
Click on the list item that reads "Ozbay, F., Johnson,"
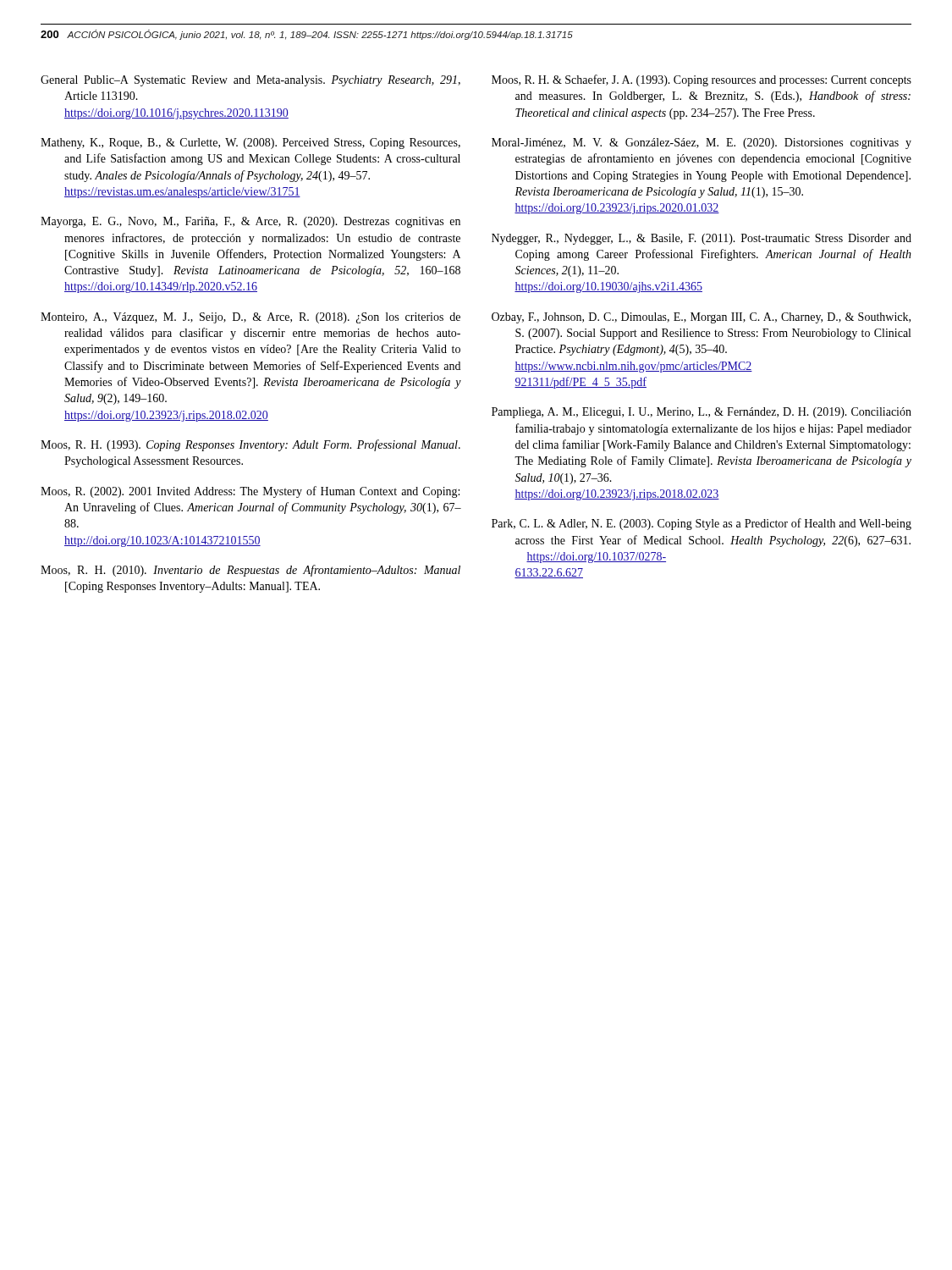(x=701, y=350)
